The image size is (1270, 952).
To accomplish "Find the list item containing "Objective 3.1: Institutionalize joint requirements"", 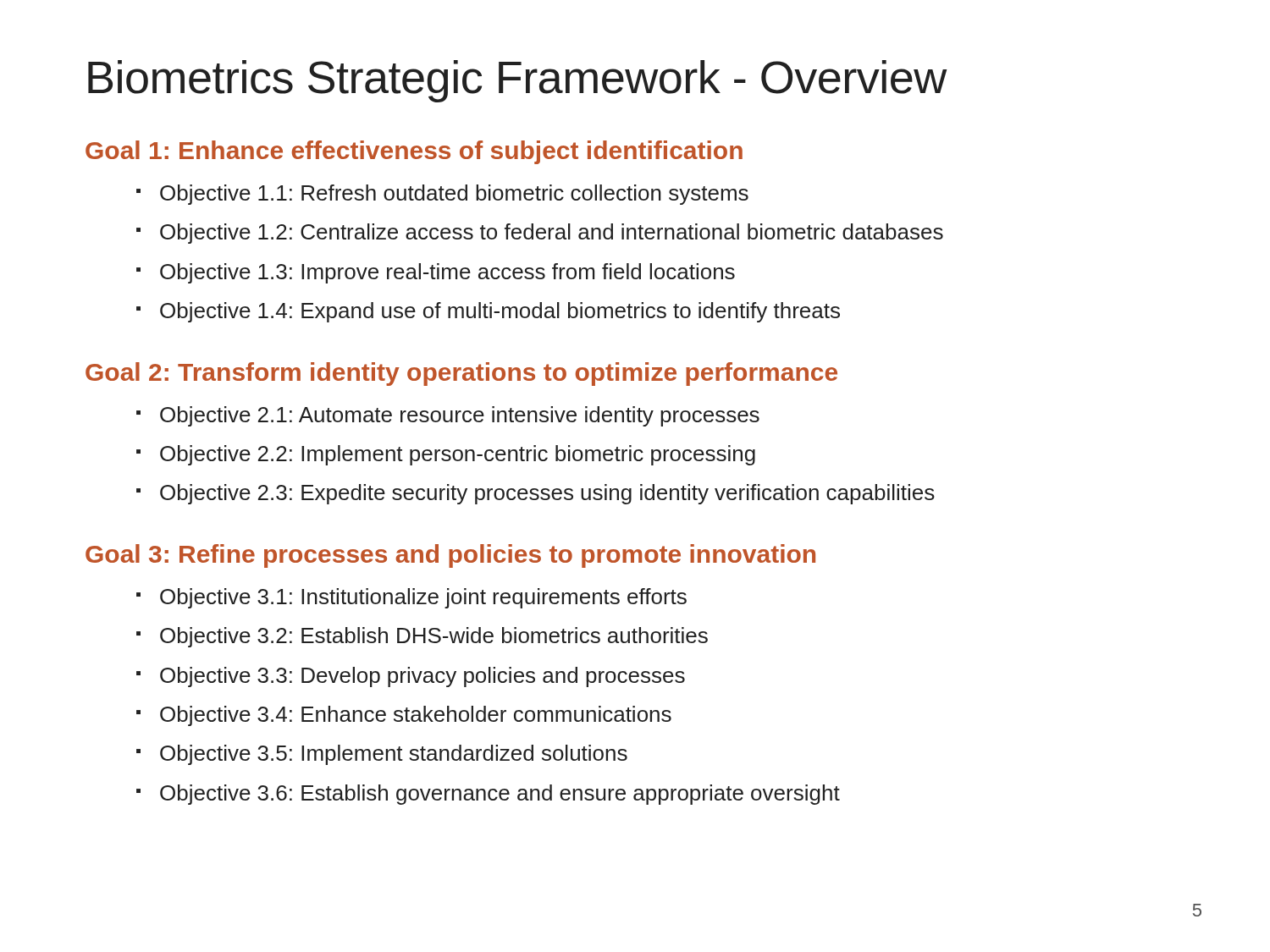I will pyautogui.click(x=423, y=596).
